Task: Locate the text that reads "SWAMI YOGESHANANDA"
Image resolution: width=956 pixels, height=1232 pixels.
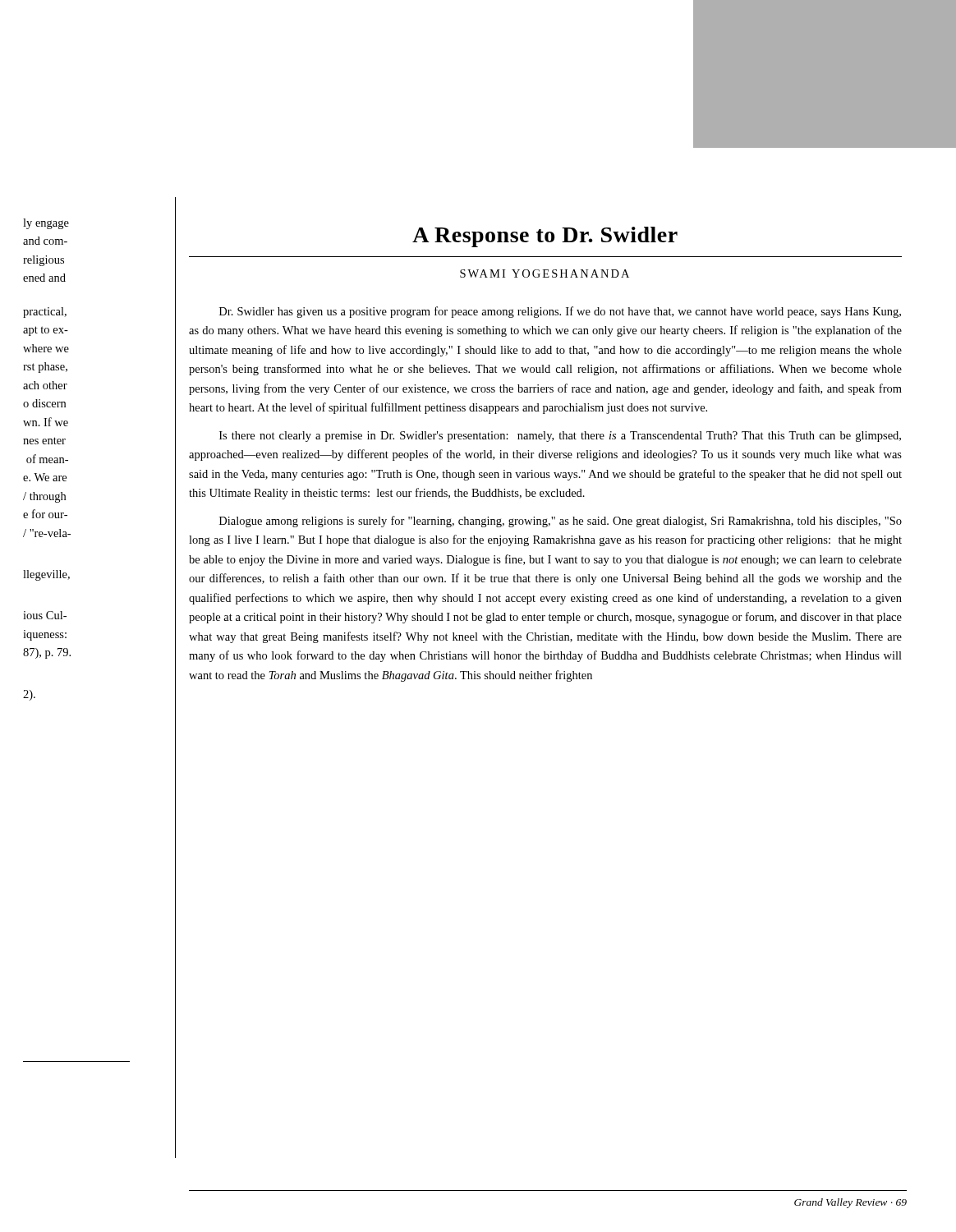Action: coord(545,274)
